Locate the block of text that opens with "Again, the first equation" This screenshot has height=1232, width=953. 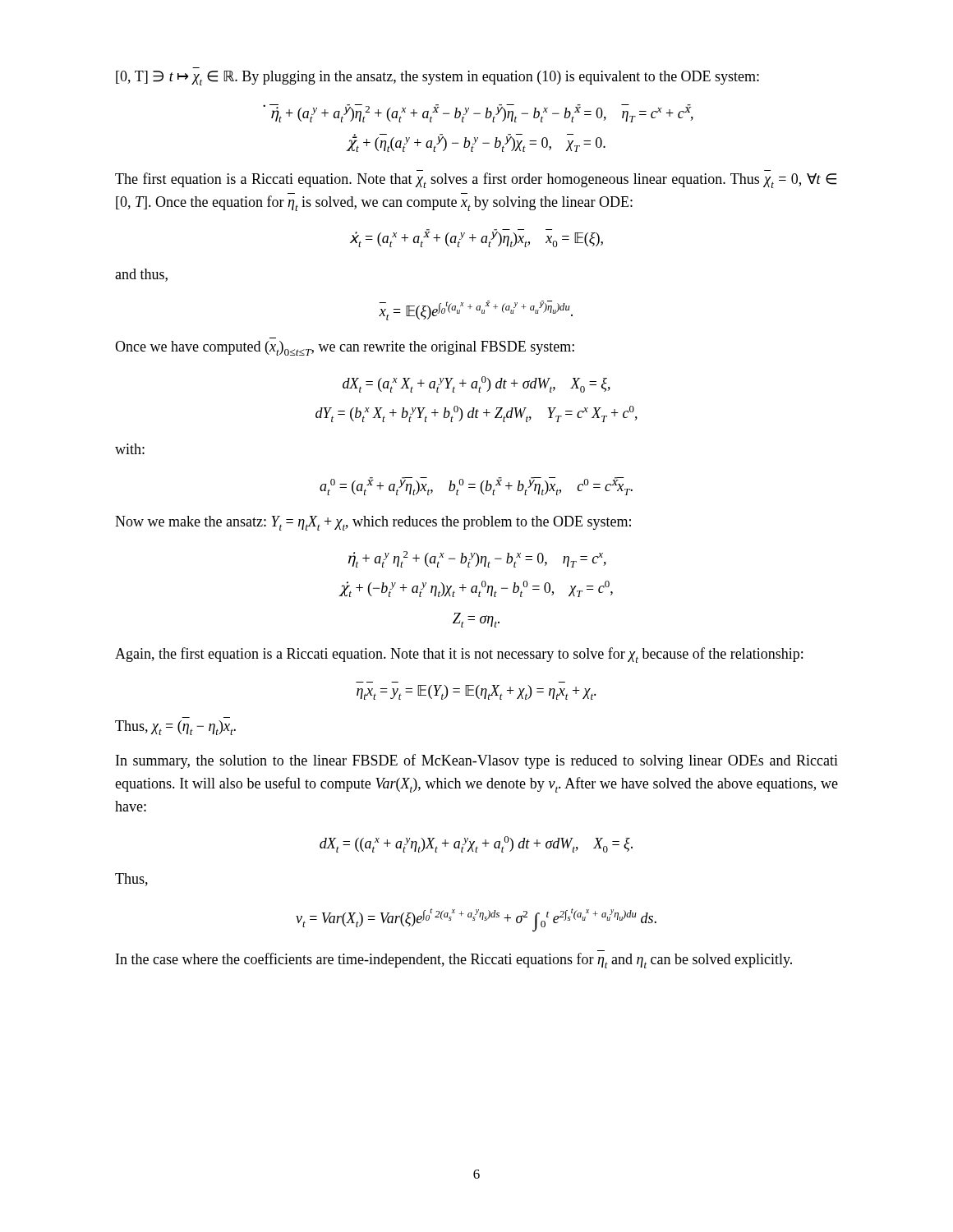[476, 655]
